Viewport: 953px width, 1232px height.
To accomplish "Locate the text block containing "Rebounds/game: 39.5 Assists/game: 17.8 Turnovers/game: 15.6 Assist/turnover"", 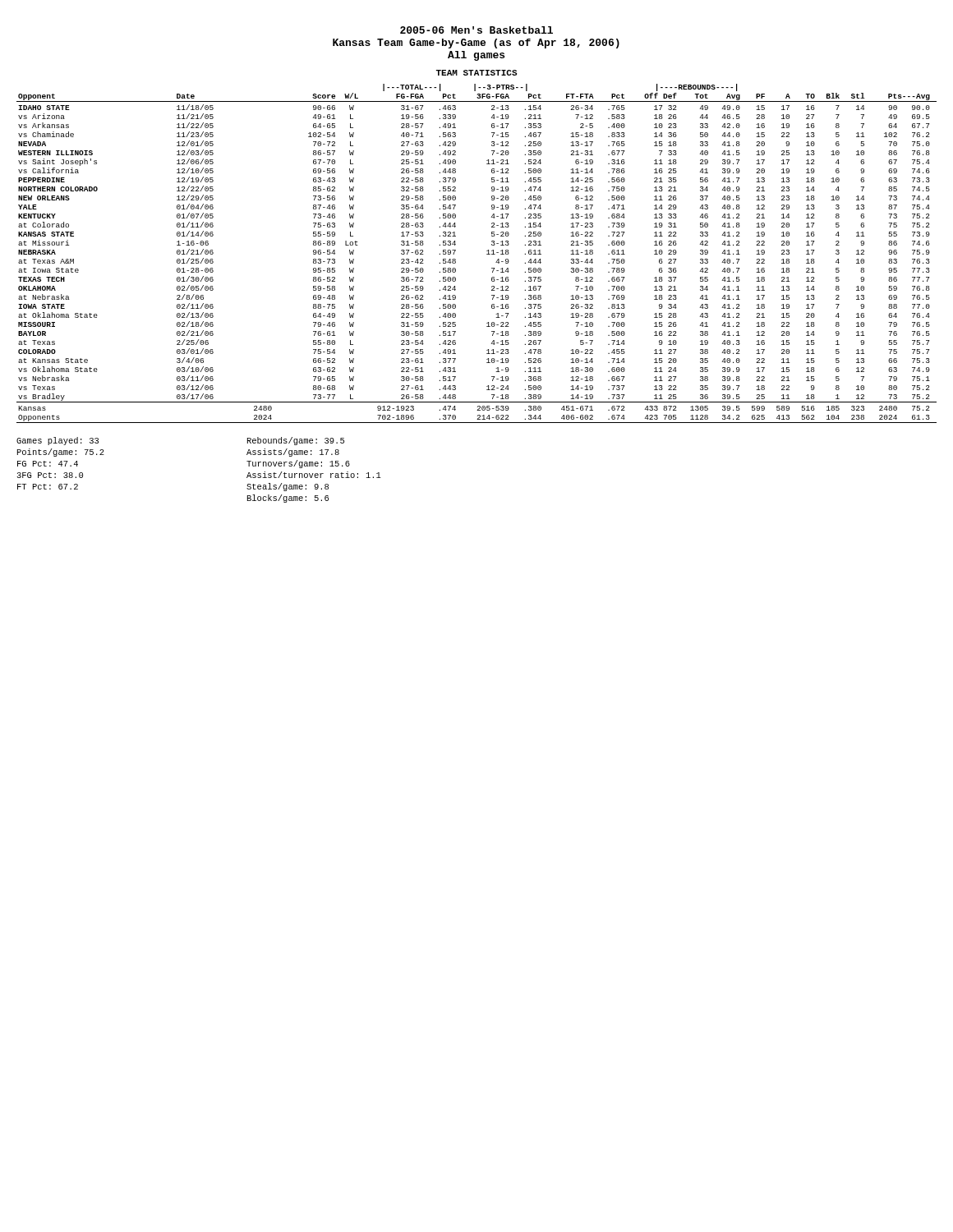I will click(x=386, y=470).
